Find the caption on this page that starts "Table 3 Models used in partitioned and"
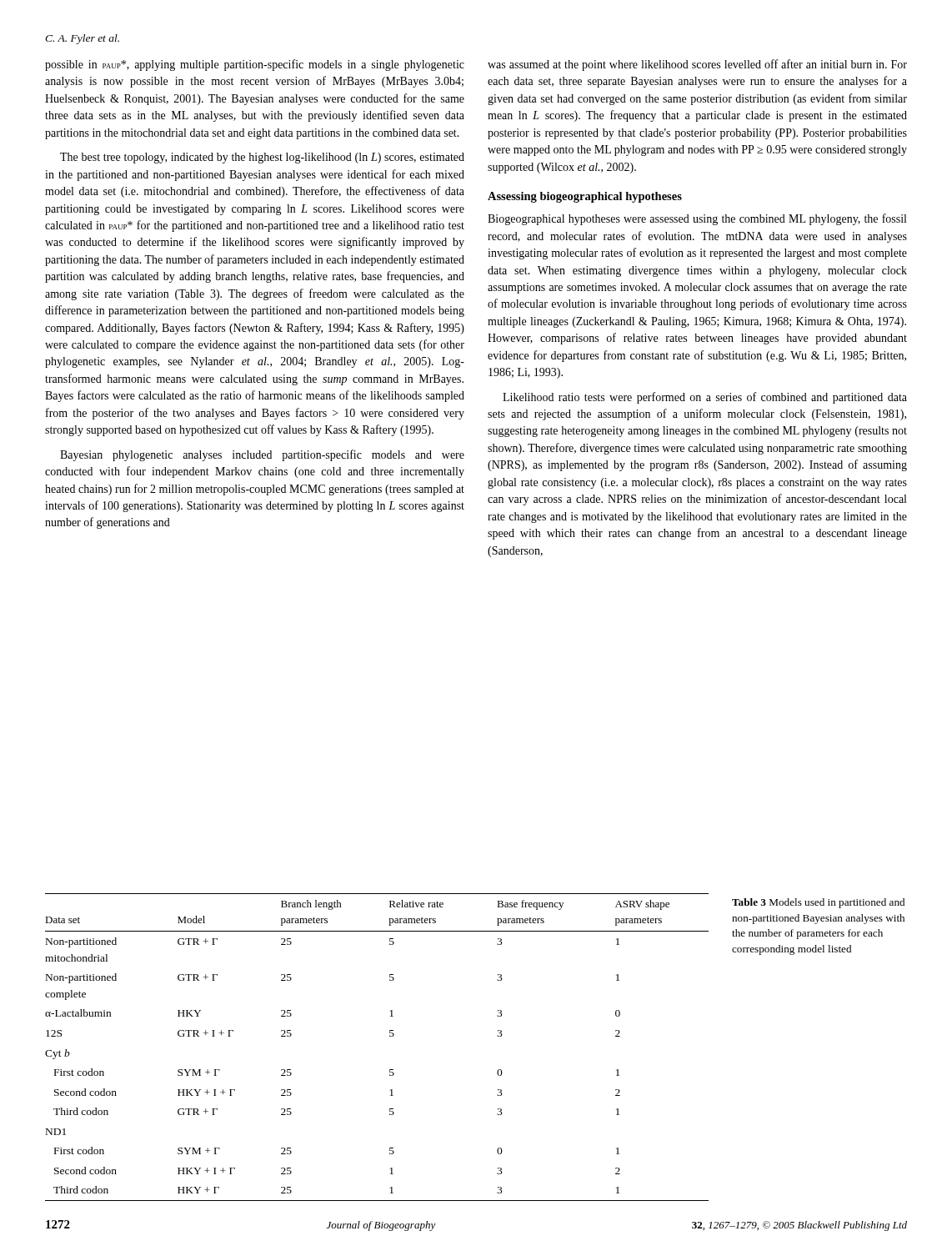 818,925
